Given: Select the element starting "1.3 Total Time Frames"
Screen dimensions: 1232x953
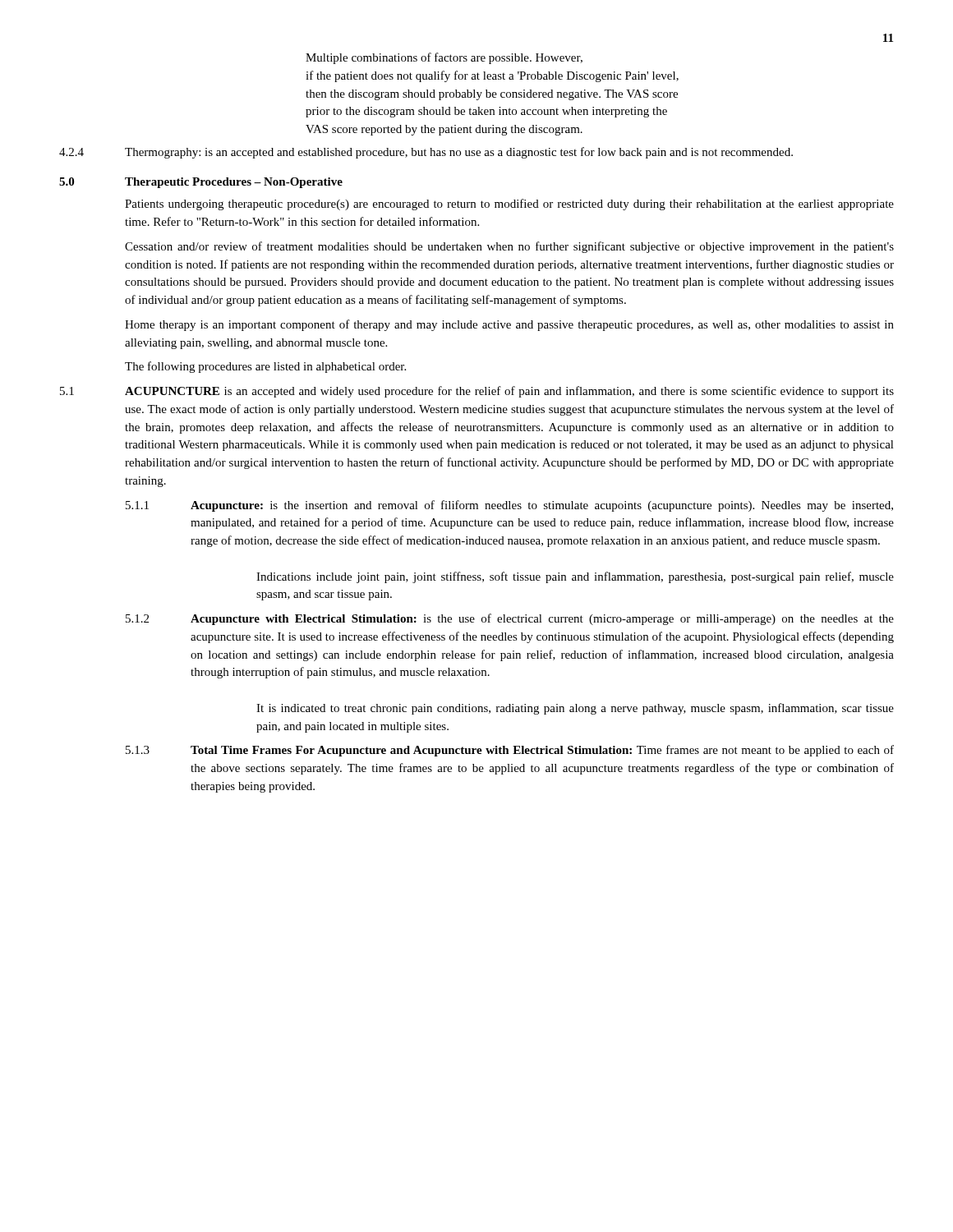Looking at the screenshot, I should 476,769.
